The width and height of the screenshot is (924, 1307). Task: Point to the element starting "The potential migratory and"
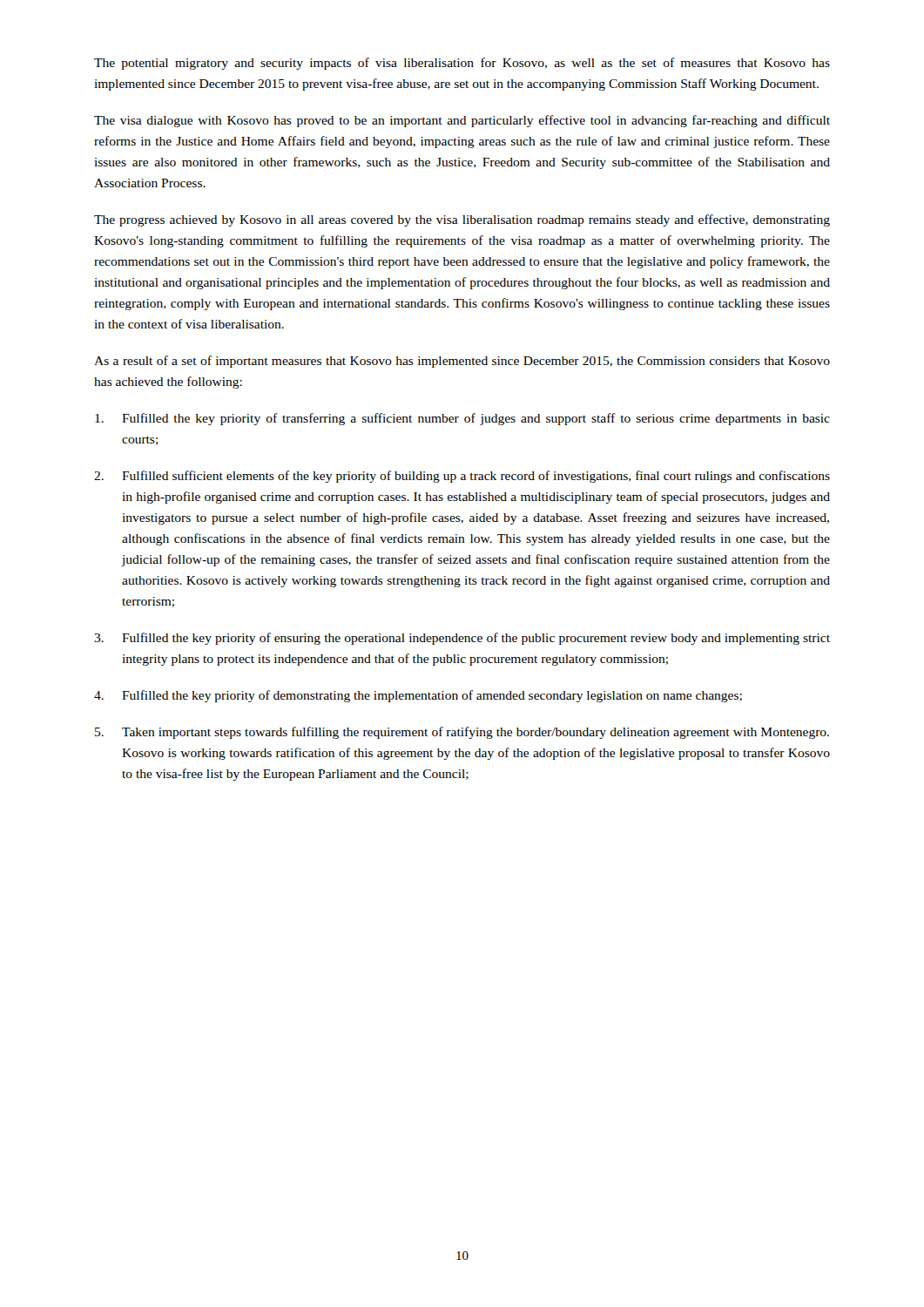pyautogui.click(x=462, y=73)
